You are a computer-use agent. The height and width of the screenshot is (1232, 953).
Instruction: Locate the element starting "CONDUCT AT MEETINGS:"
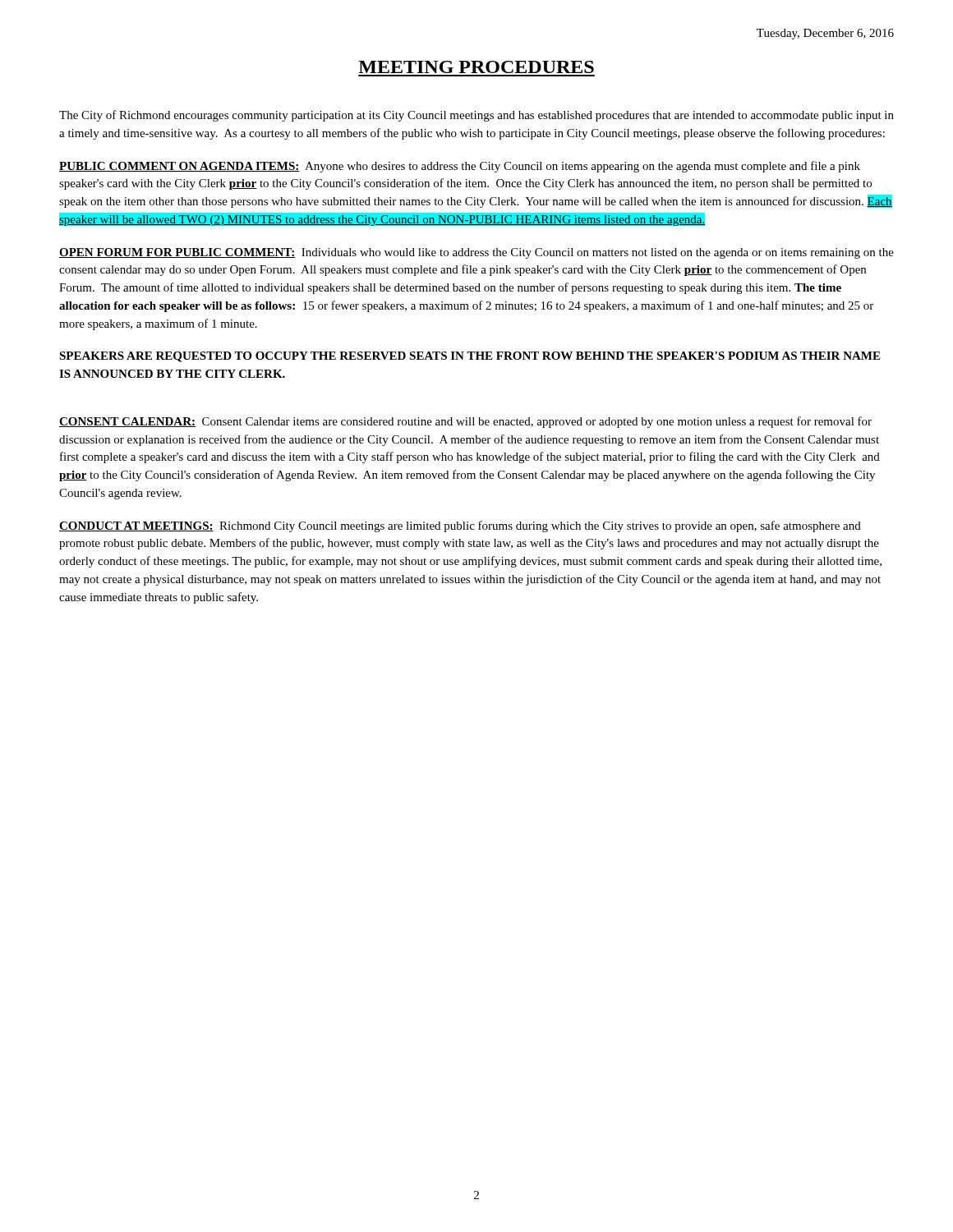[471, 561]
